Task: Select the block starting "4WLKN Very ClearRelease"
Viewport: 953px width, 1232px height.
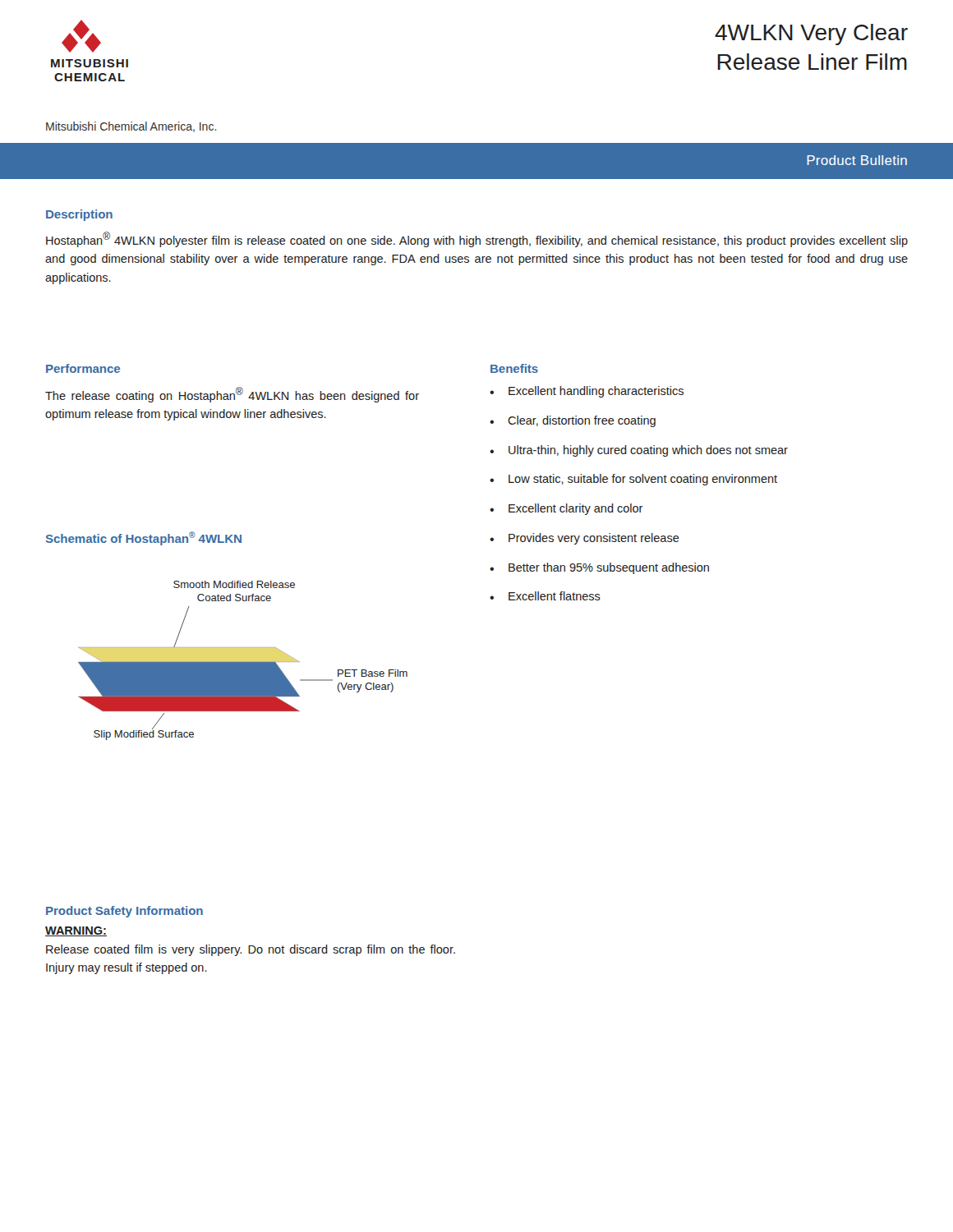Action: [x=811, y=48]
